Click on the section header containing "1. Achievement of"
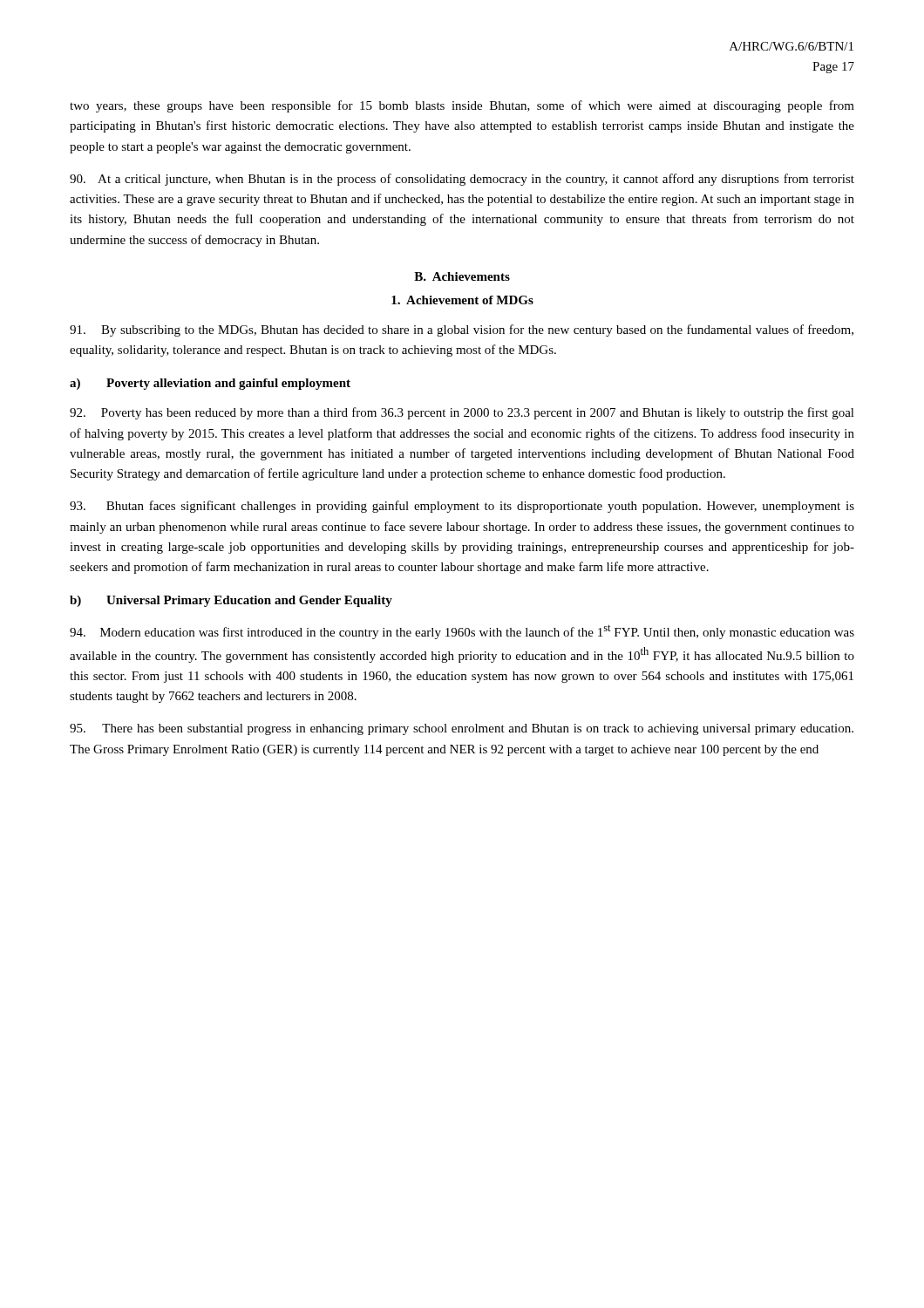The image size is (924, 1308). point(462,300)
